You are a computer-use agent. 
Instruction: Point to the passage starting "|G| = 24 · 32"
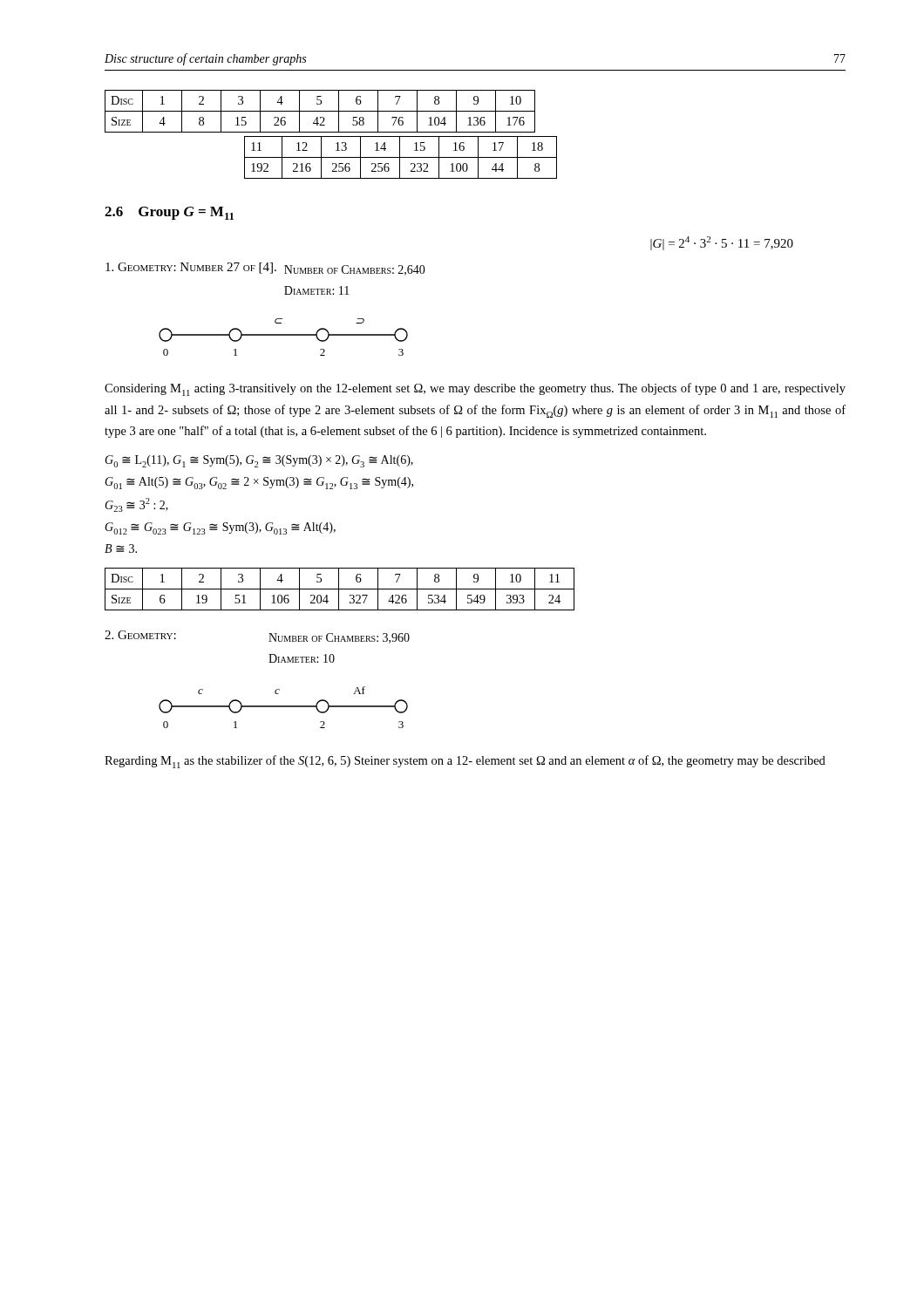tap(722, 242)
